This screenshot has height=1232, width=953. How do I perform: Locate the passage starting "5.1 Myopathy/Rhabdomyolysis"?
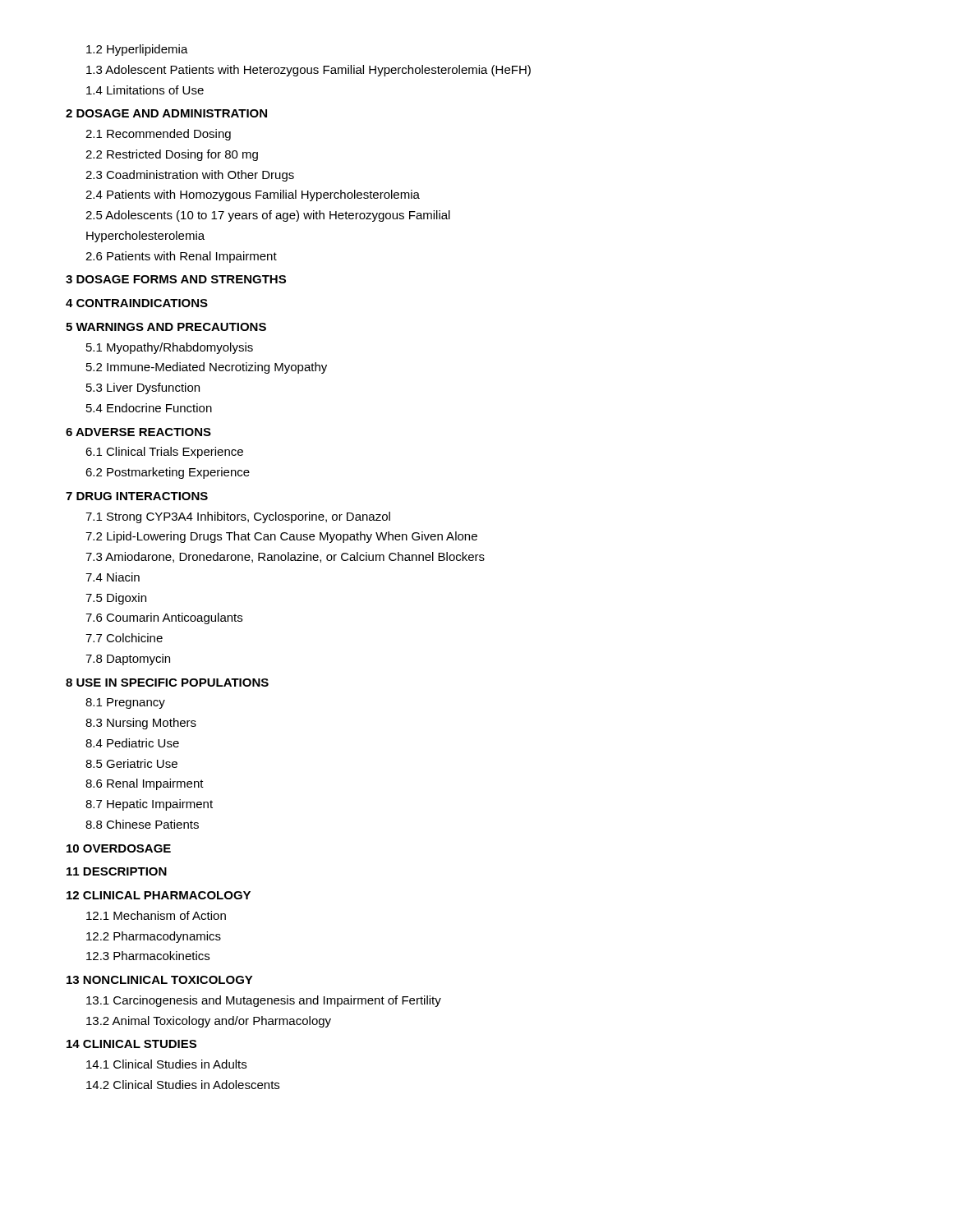coord(169,347)
